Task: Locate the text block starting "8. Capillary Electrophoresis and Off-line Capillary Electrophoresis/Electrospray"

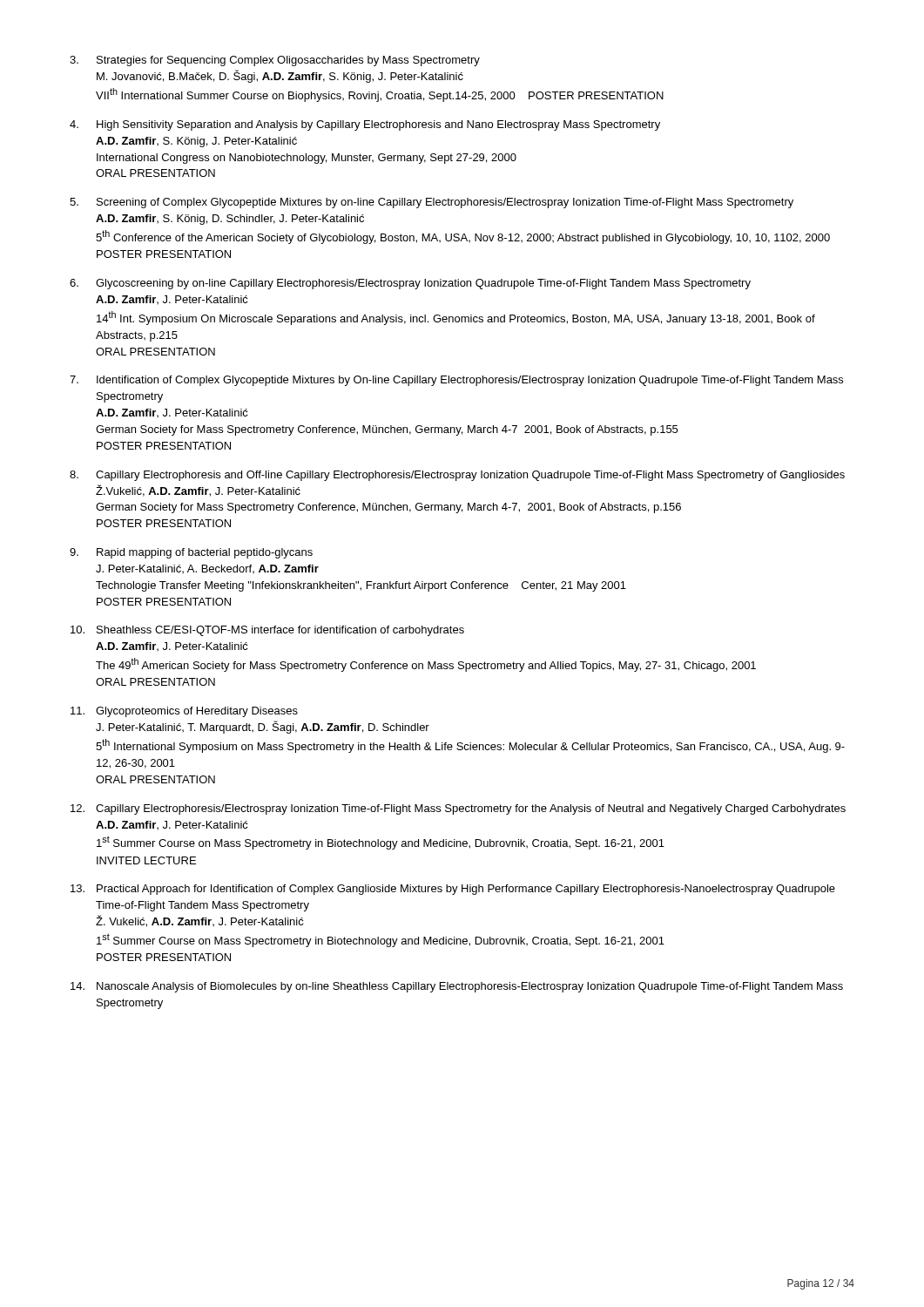Action: pyautogui.click(x=462, y=500)
